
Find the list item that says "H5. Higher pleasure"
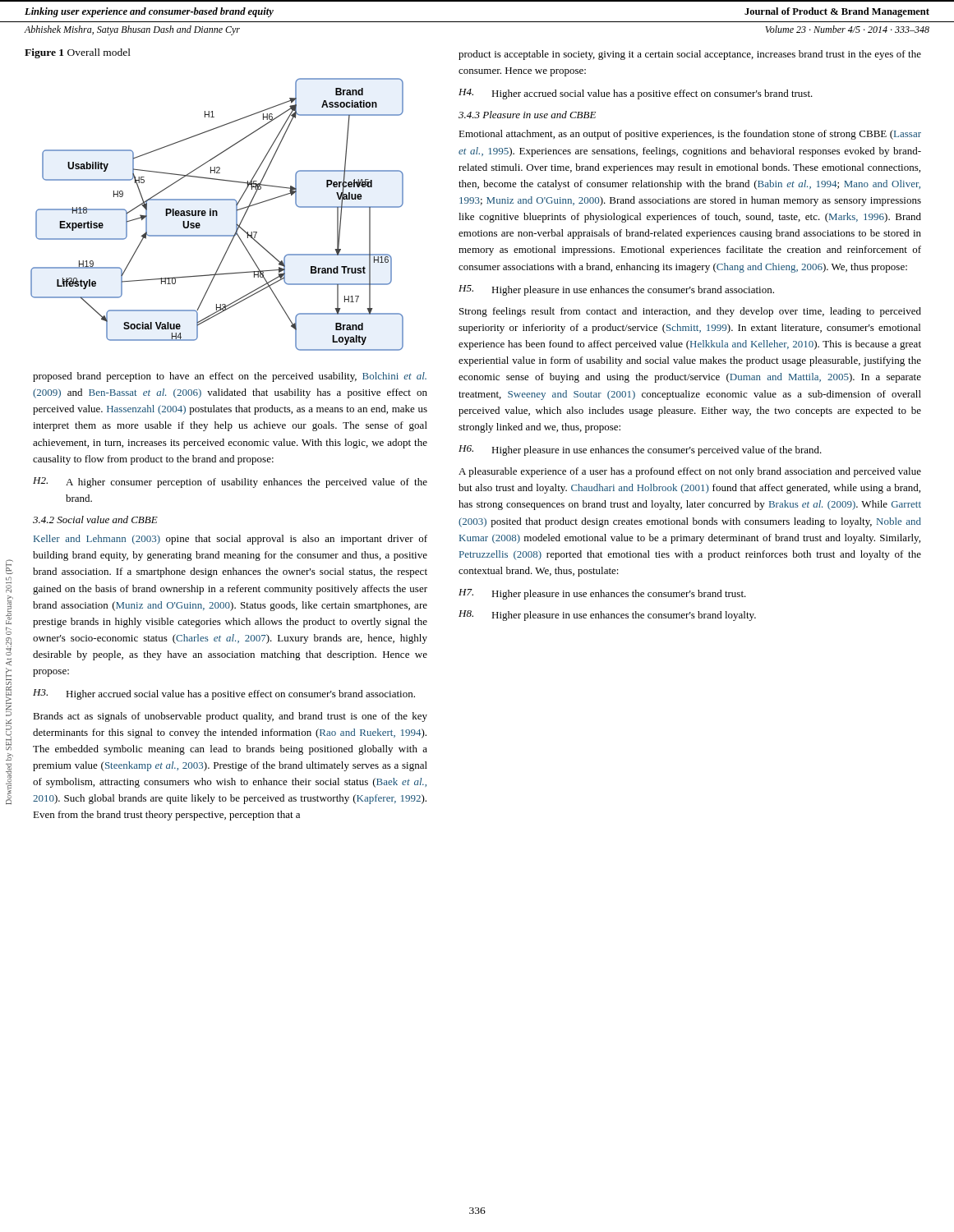pos(625,290)
